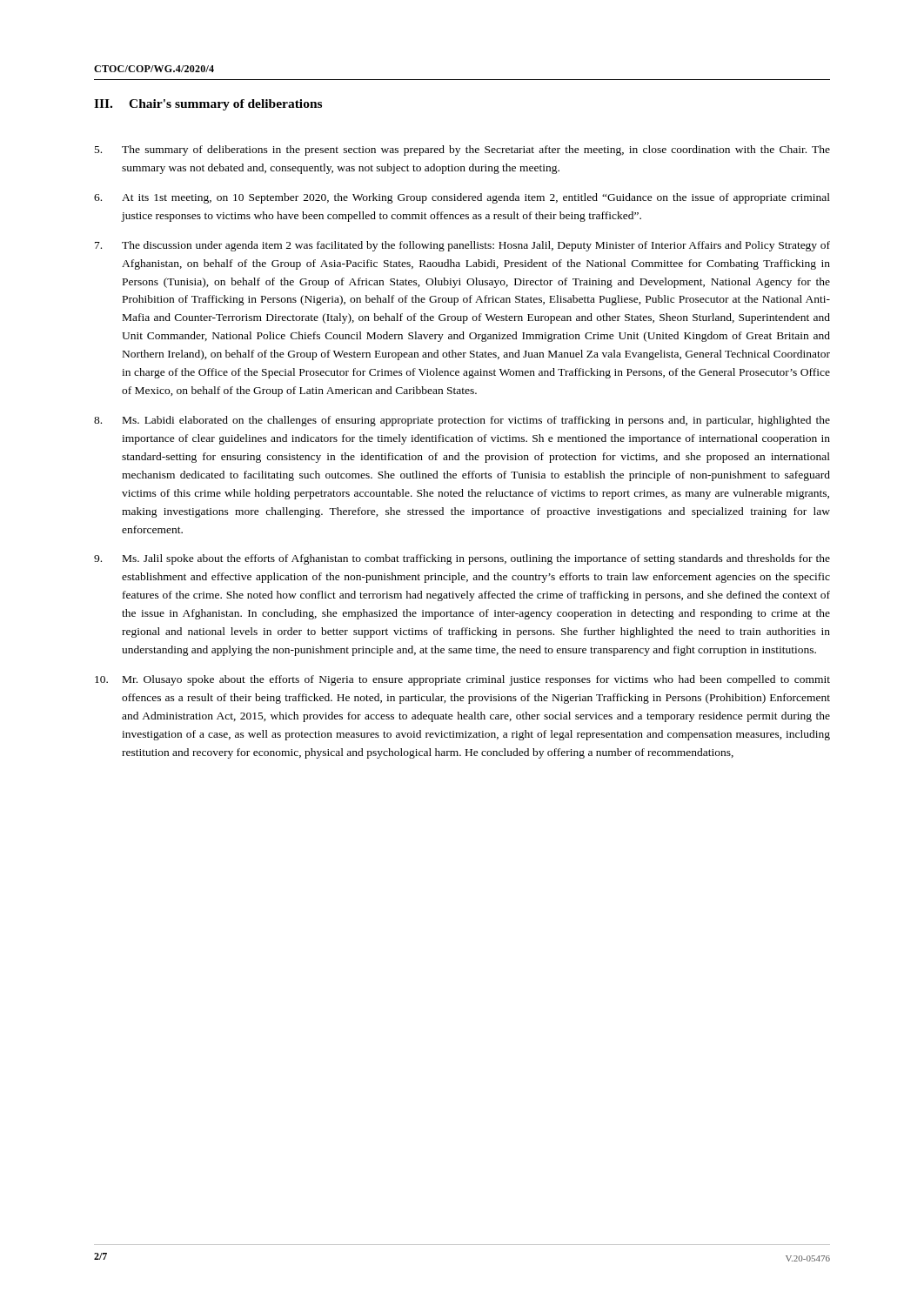Viewport: 924px width, 1305px height.
Task: Find the block on this page that starts "The discussion under agenda item"
Action: click(x=462, y=318)
